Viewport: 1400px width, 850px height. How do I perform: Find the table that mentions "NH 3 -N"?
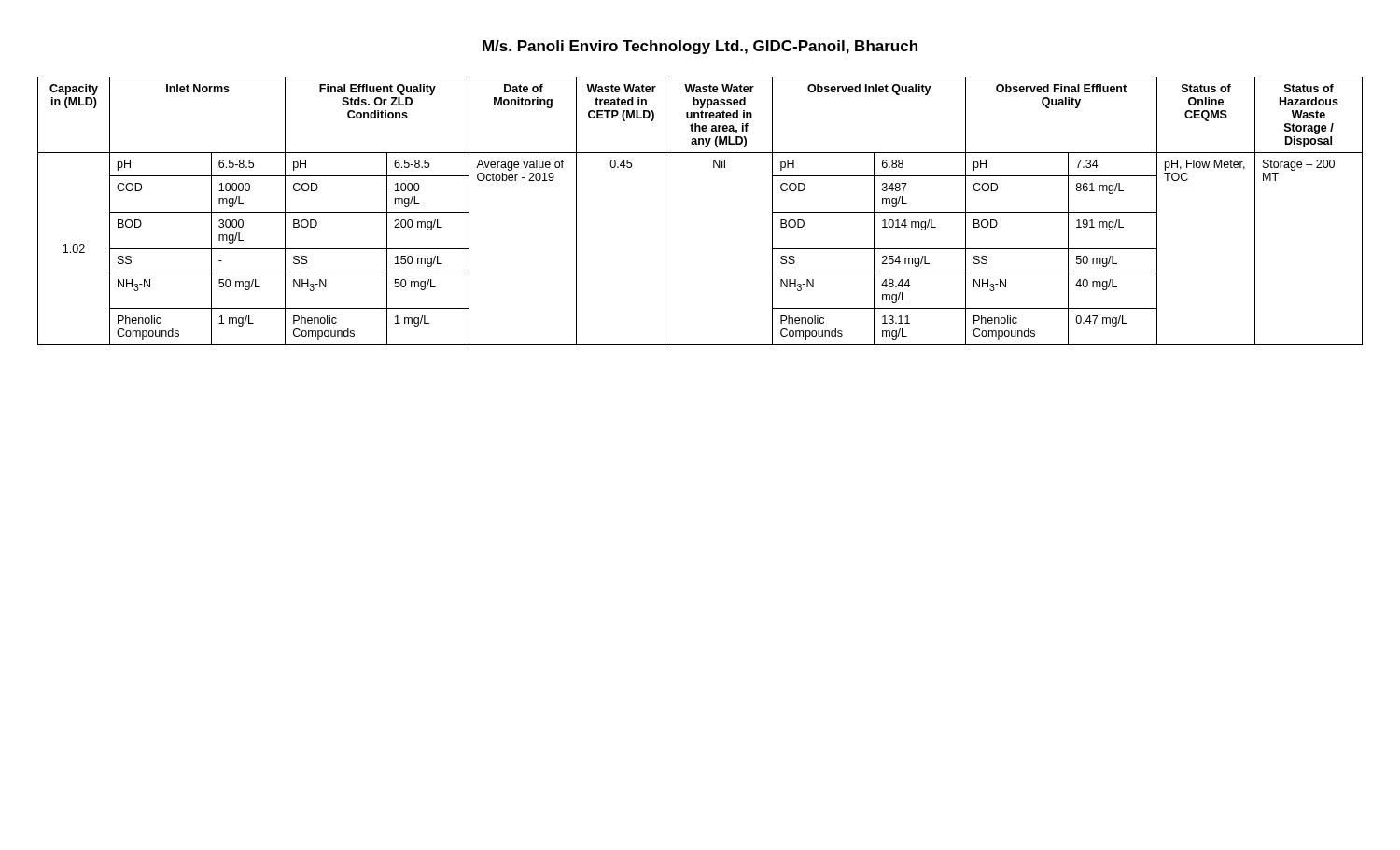[700, 211]
